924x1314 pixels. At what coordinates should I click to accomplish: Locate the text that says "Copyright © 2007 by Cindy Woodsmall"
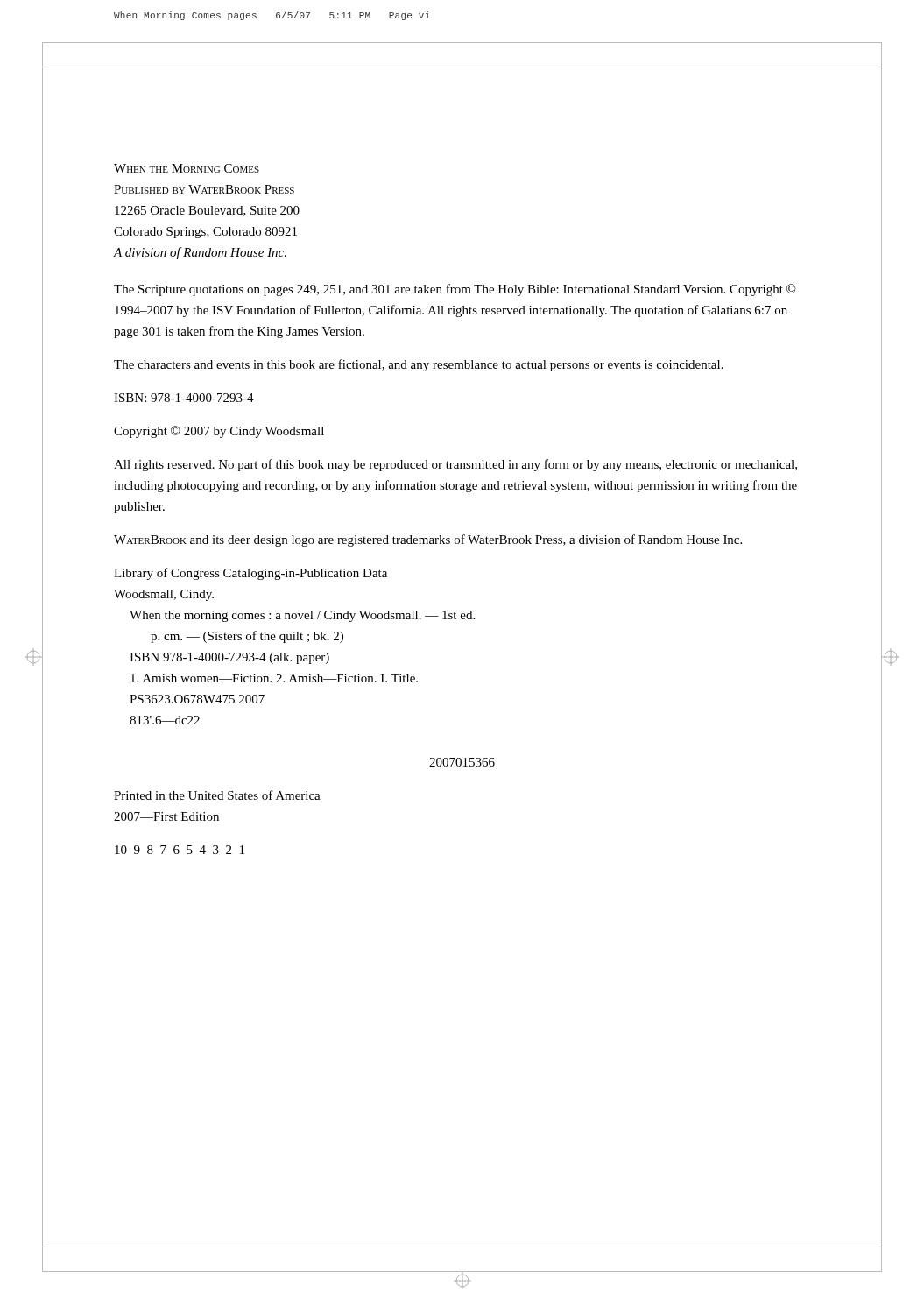[219, 431]
